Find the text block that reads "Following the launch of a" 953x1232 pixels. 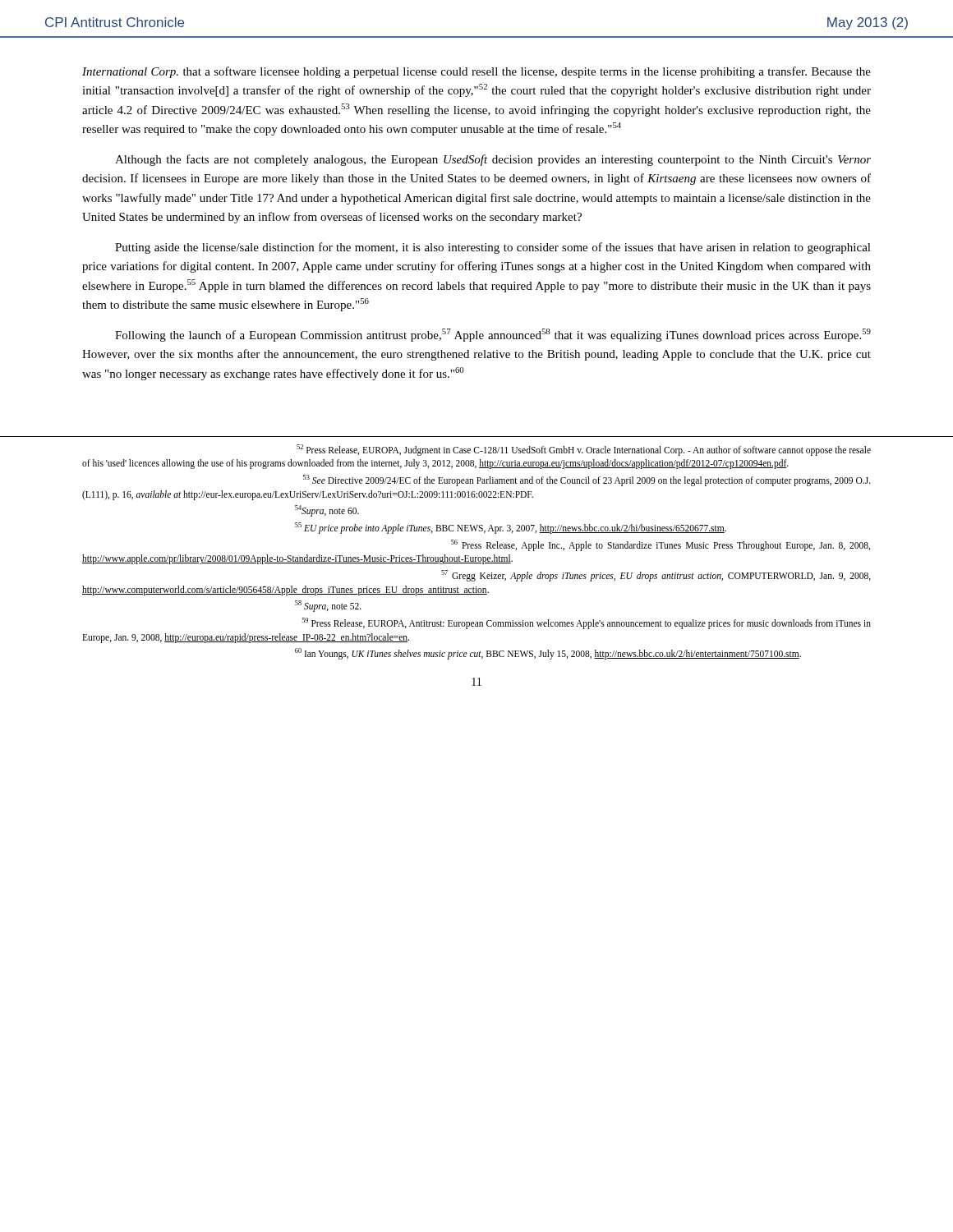476,353
